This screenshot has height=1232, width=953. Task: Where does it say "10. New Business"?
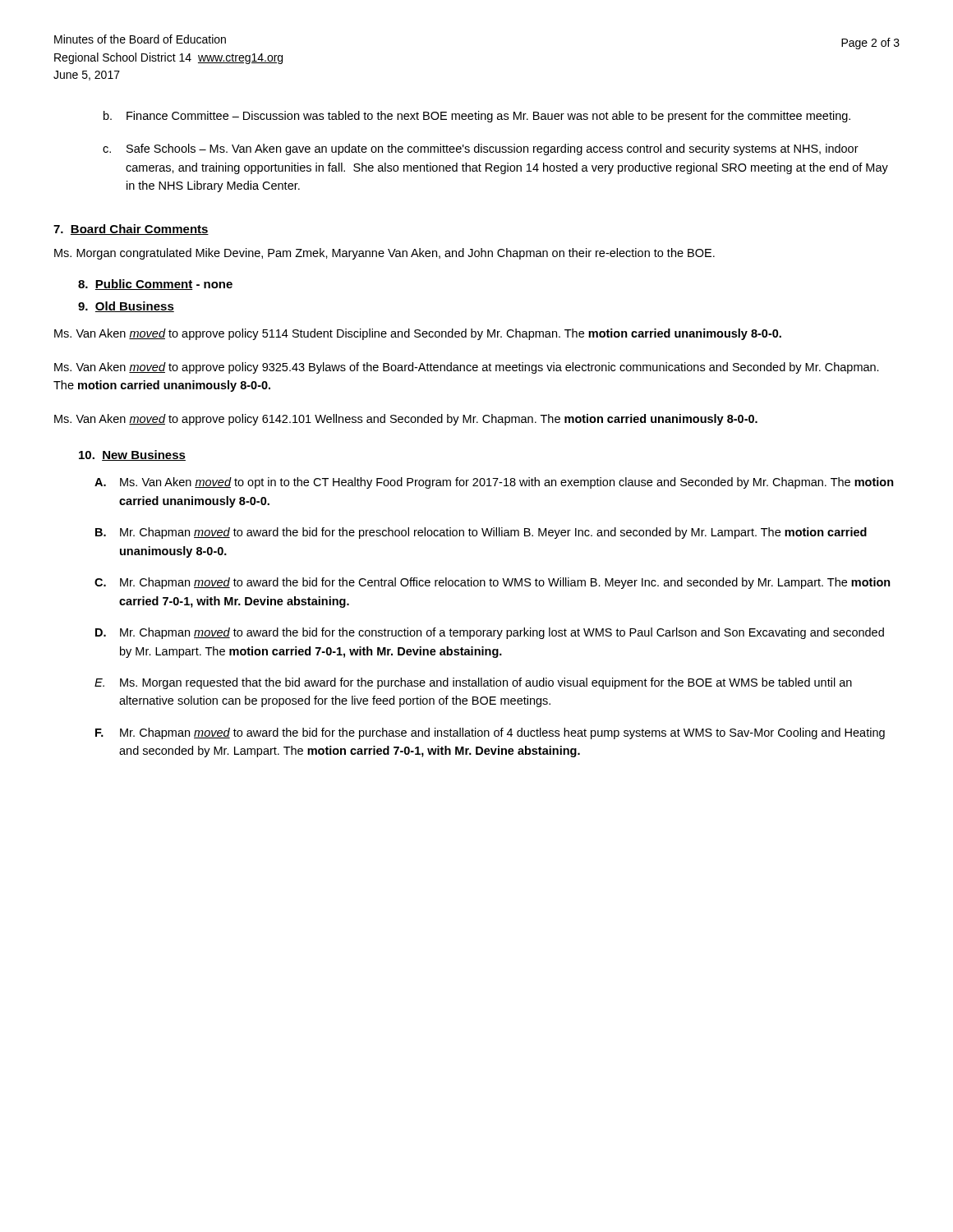[132, 455]
